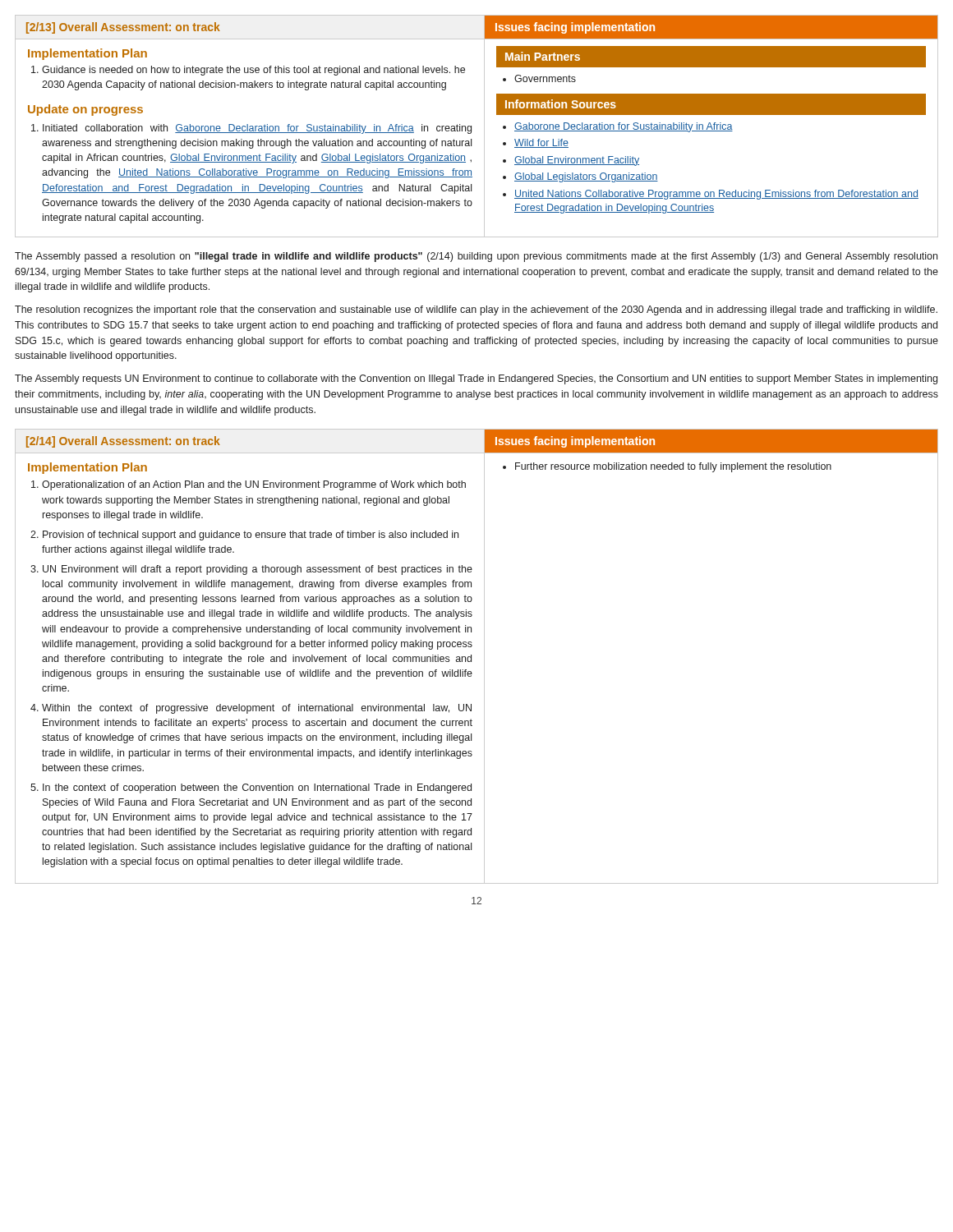The width and height of the screenshot is (953, 1232).
Task: Locate the section header containing "[2/14] Overall Assessment:"
Action: (x=123, y=441)
